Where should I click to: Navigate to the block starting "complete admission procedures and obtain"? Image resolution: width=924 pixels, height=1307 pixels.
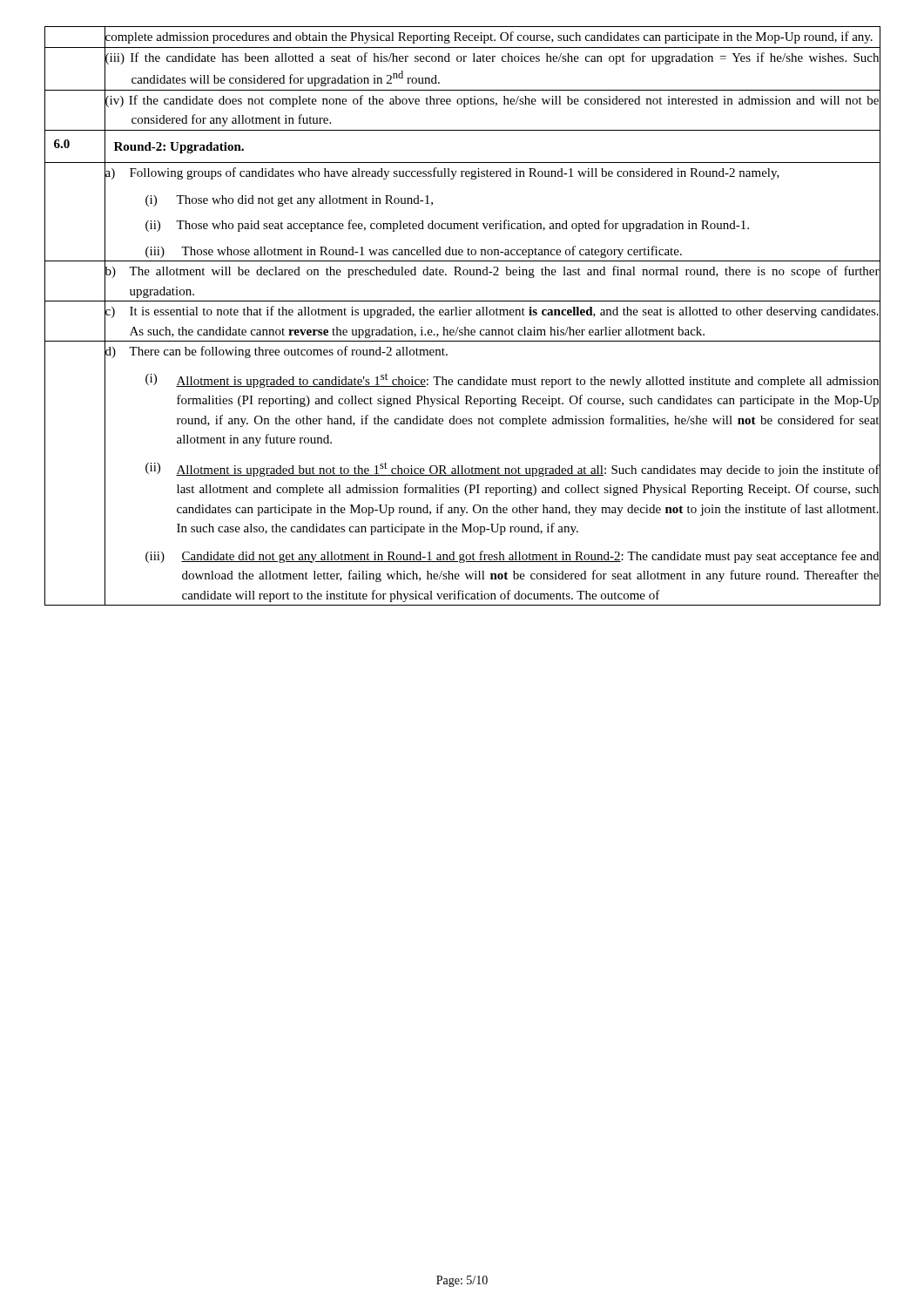pyautogui.click(x=489, y=37)
